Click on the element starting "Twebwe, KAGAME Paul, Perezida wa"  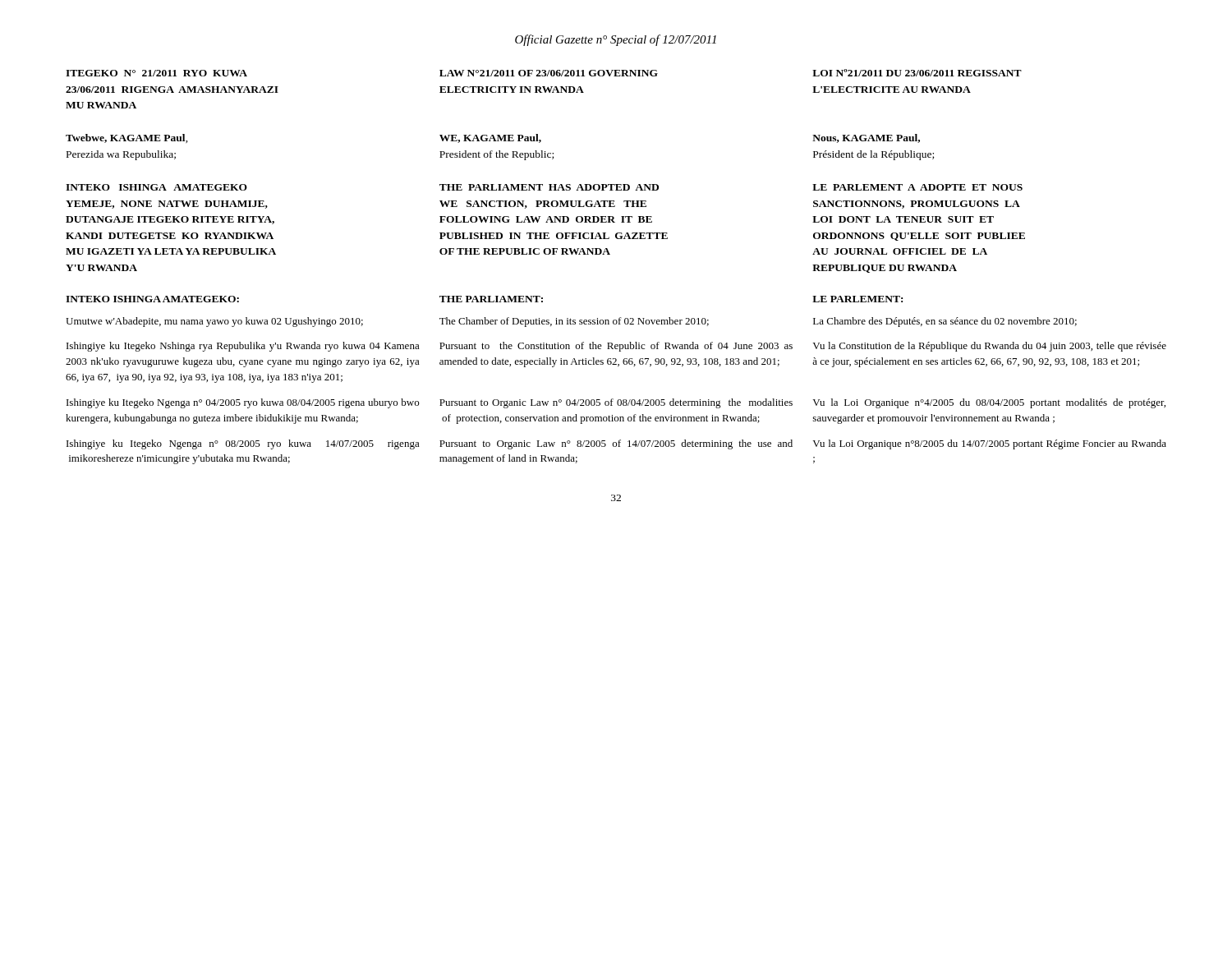point(493,138)
